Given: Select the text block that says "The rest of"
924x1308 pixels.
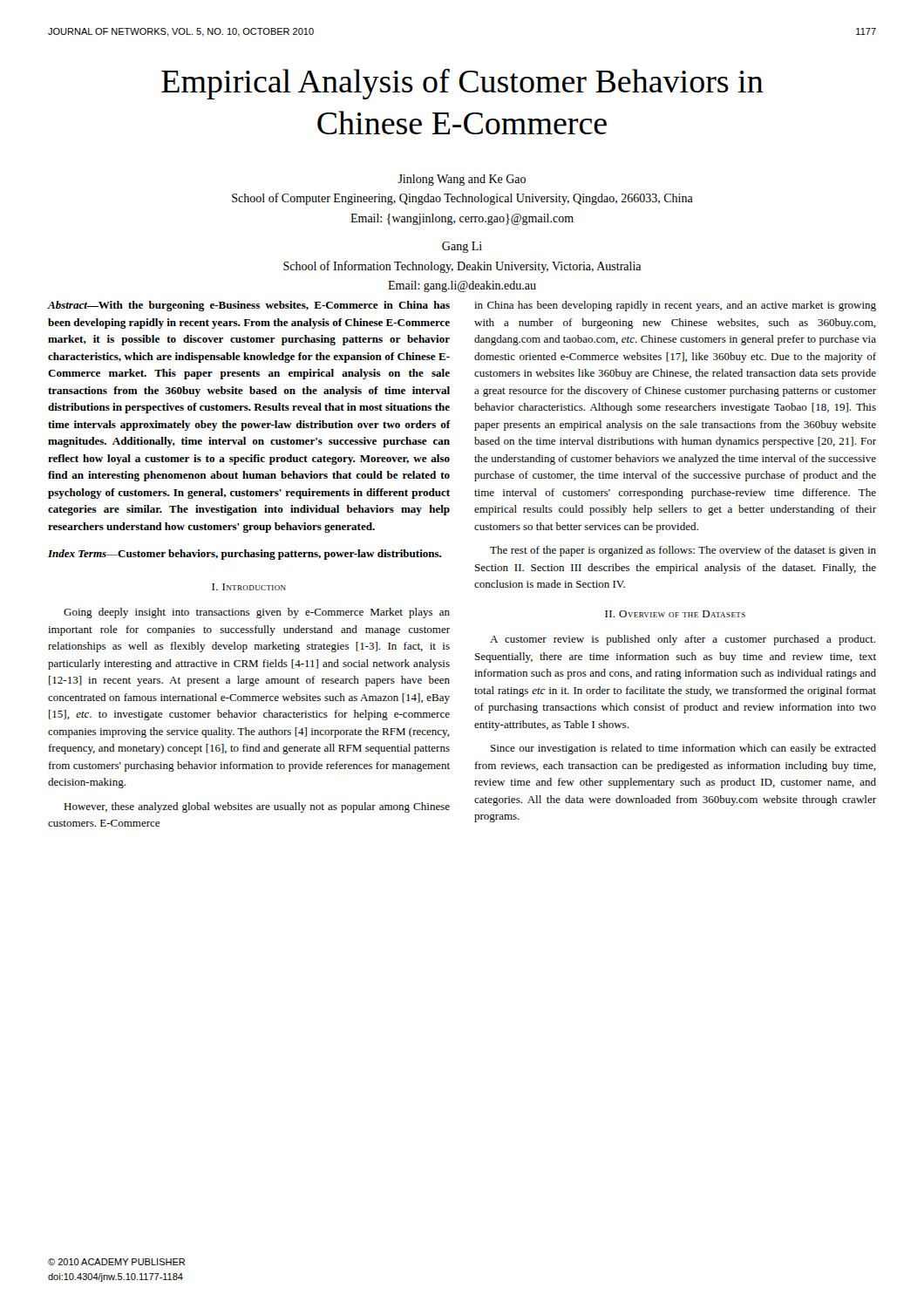Looking at the screenshot, I should click(x=675, y=567).
